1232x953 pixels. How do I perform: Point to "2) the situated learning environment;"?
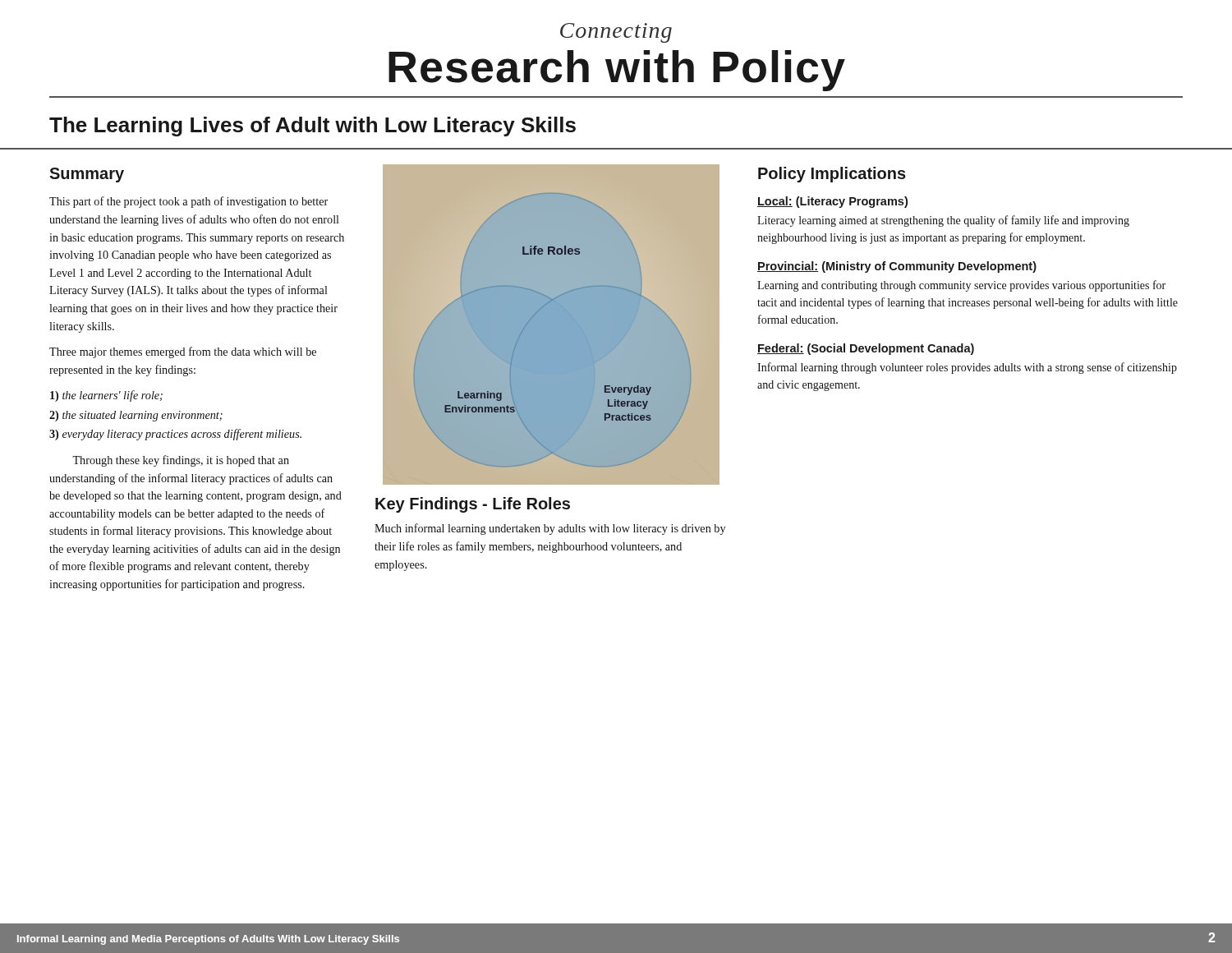point(136,415)
